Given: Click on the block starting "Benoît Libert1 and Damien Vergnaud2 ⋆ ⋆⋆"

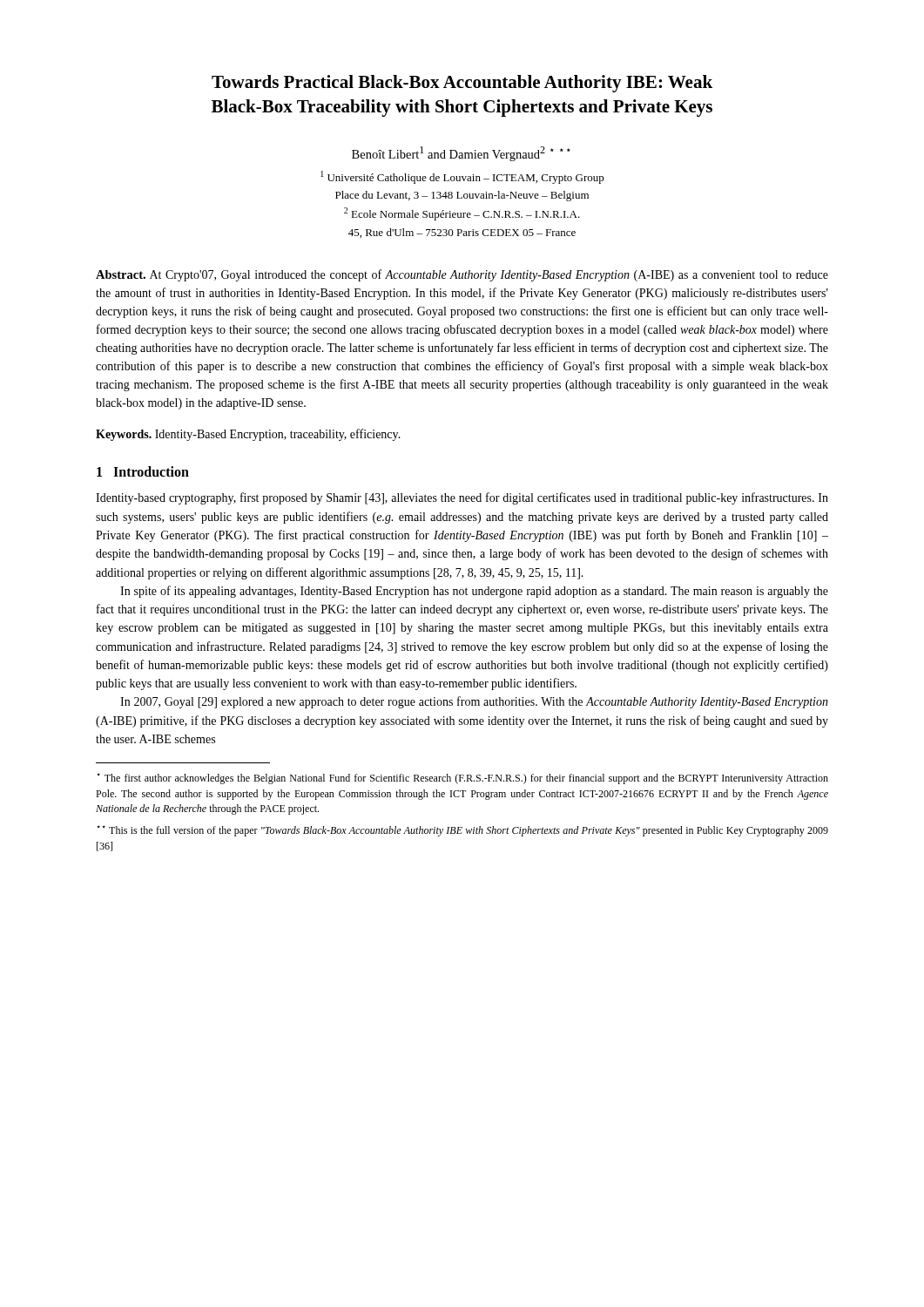Looking at the screenshot, I should pyautogui.click(x=462, y=152).
